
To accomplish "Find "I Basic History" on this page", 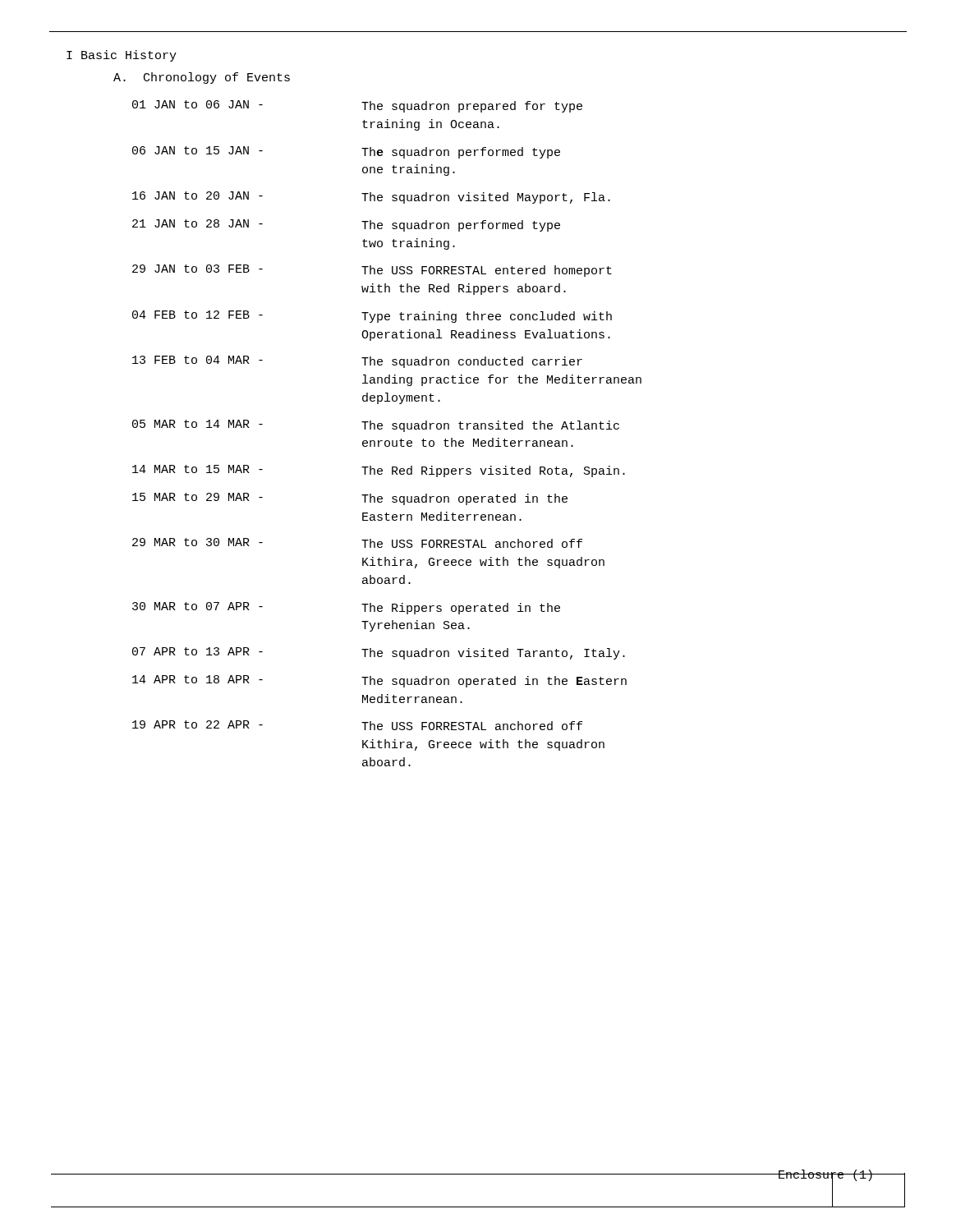I will pos(121,56).
